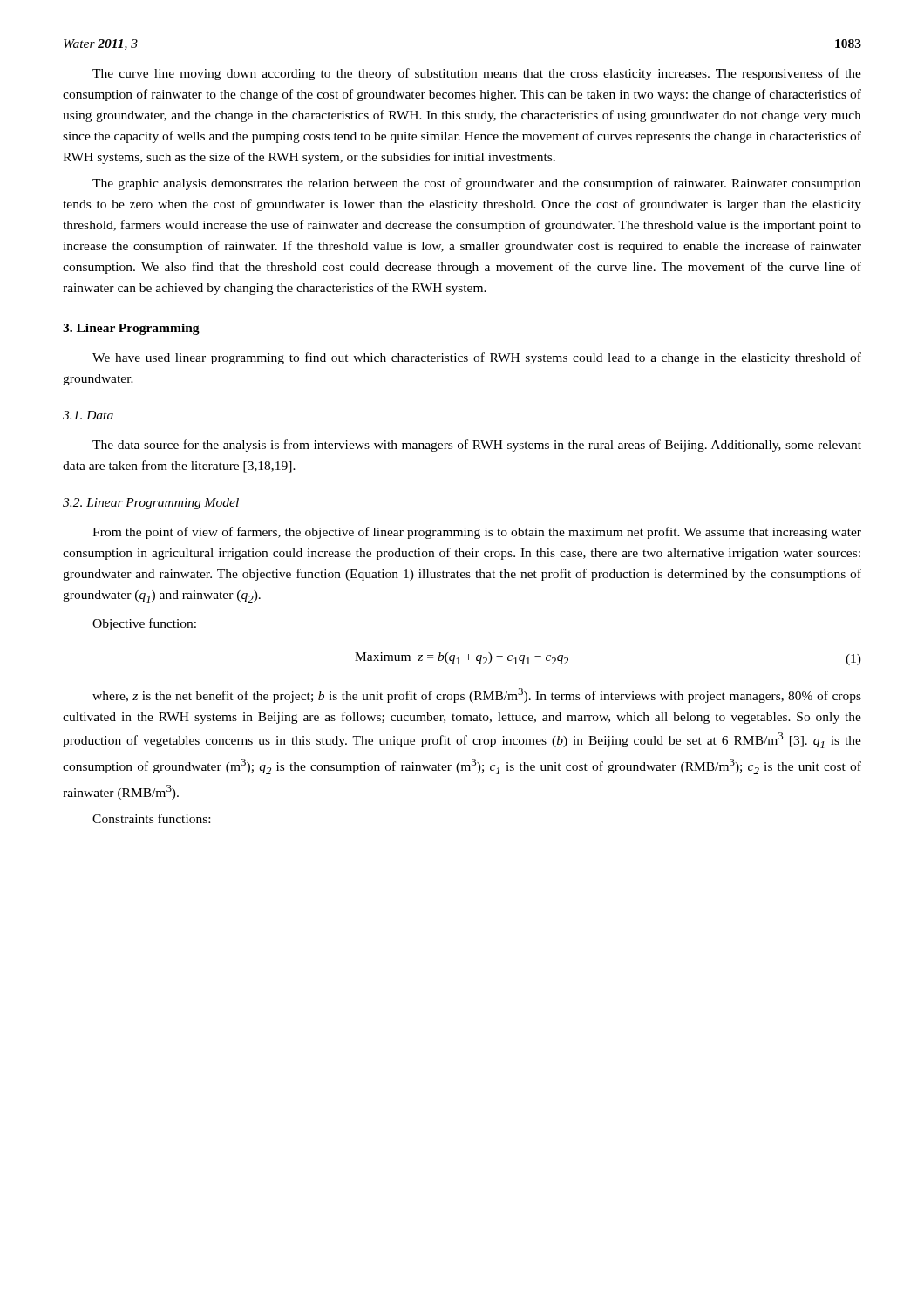Viewport: 924px width, 1308px height.
Task: Select the element starting "3.2. Linear Programming Model"
Action: 151,502
